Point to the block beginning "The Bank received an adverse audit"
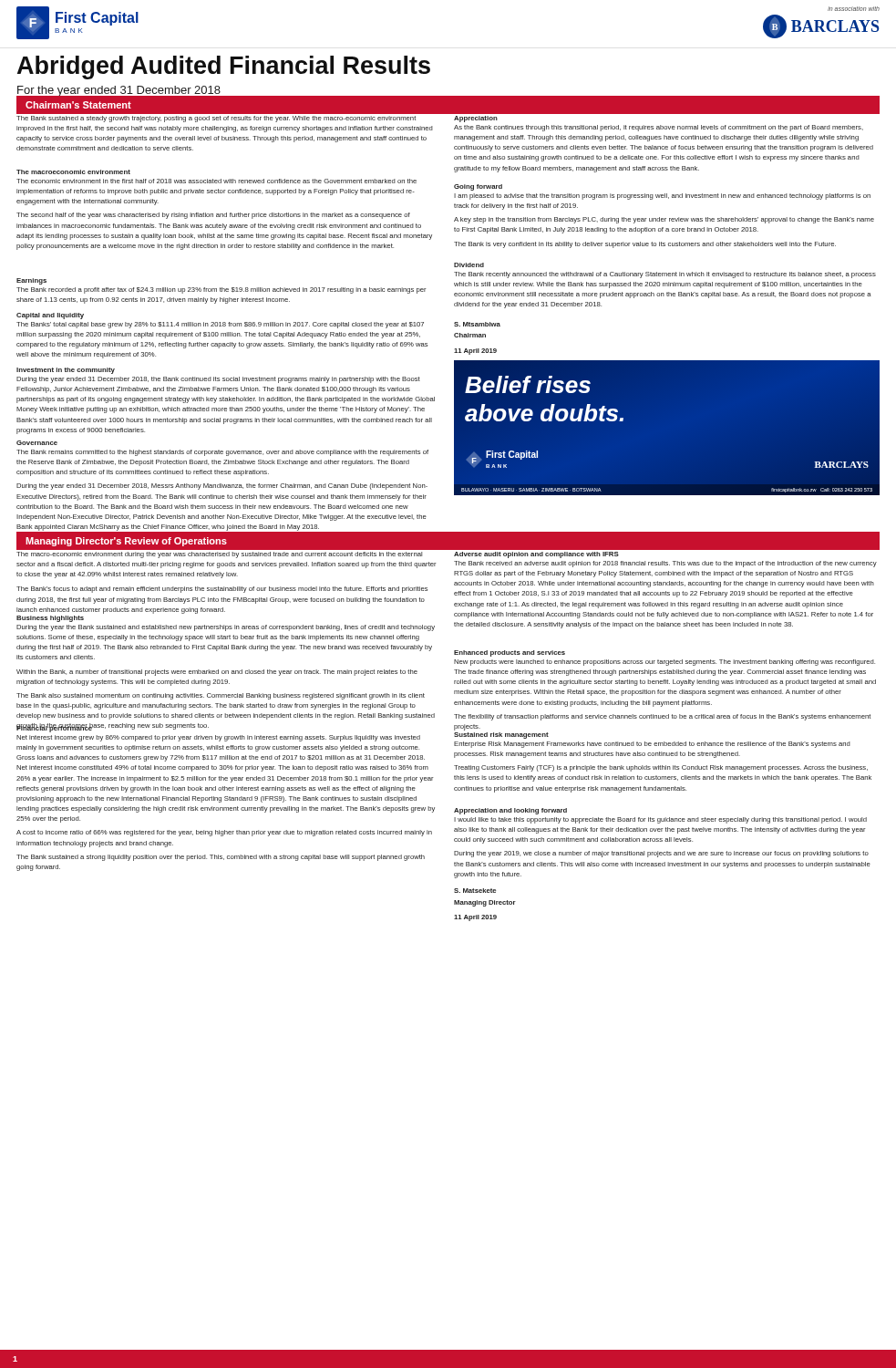 coord(667,594)
